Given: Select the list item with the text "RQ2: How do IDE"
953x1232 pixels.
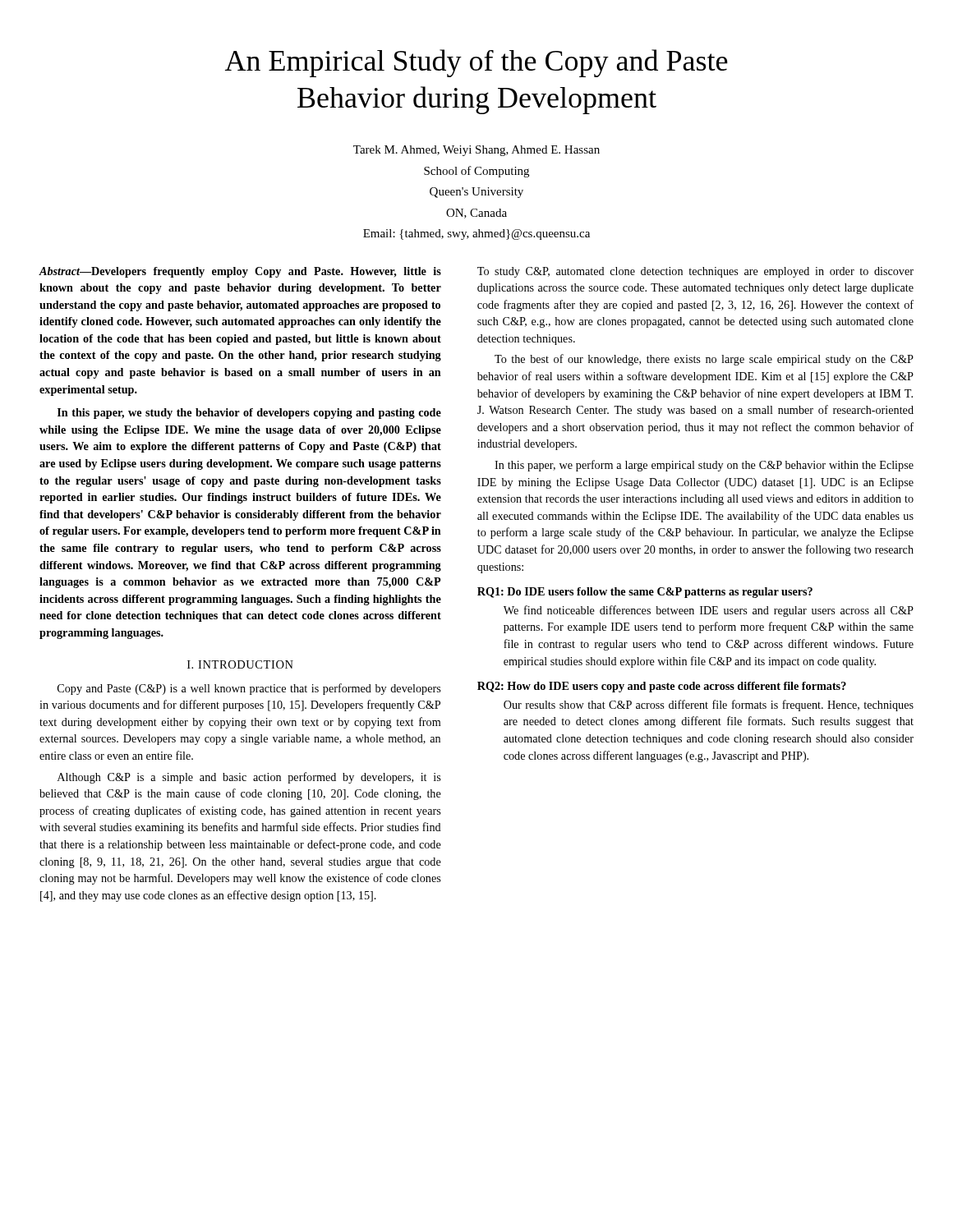Looking at the screenshot, I should point(695,721).
